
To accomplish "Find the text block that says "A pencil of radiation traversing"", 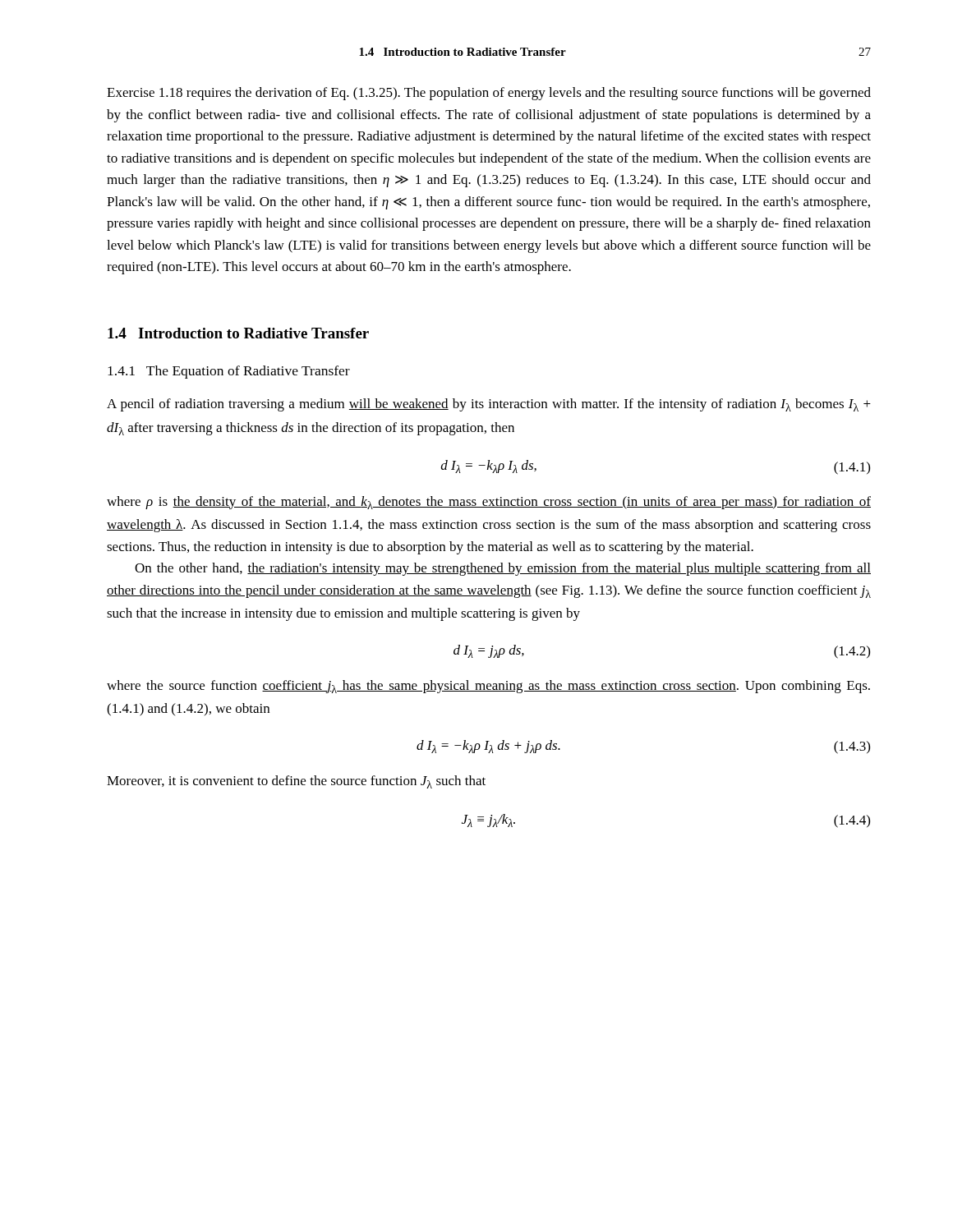I will (489, 417).
